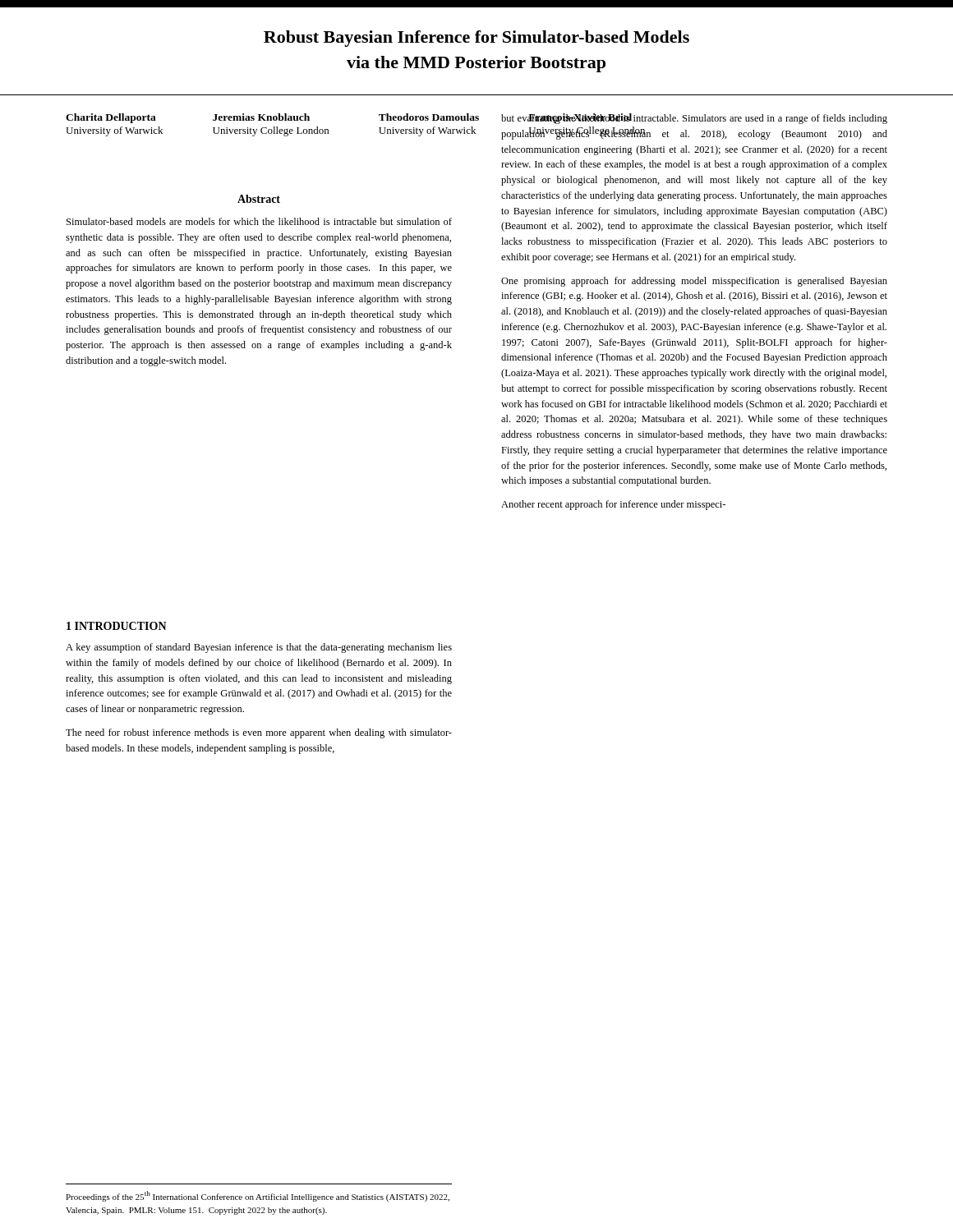Viewport: 953px width, 1232px height.
Task: Find the text that reads "Another recent approach for inference under misspeci-"
Action: coord(613,504)
